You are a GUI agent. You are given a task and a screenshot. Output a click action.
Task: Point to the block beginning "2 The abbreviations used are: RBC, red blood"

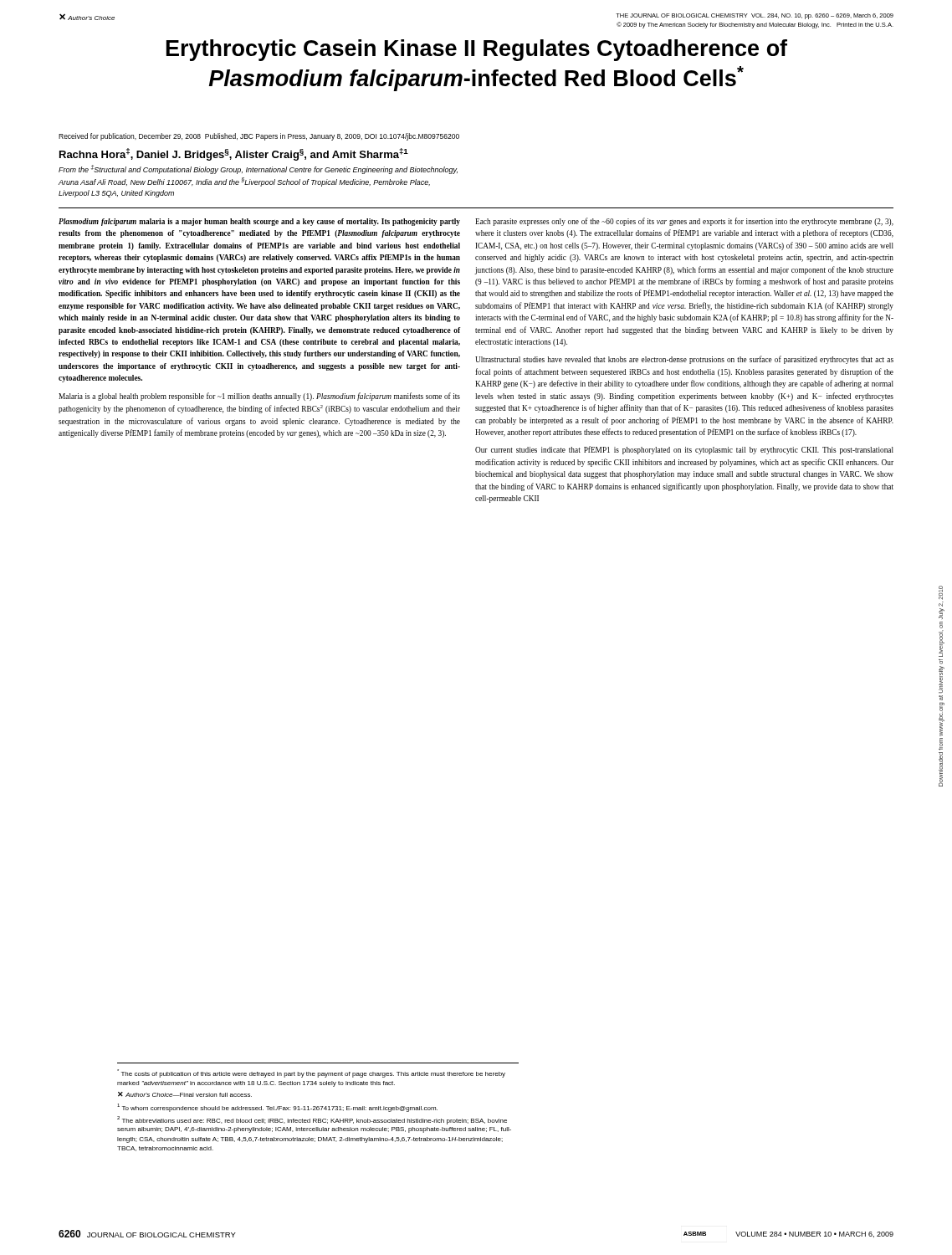pyautogui.click(x=314, y=1133)
